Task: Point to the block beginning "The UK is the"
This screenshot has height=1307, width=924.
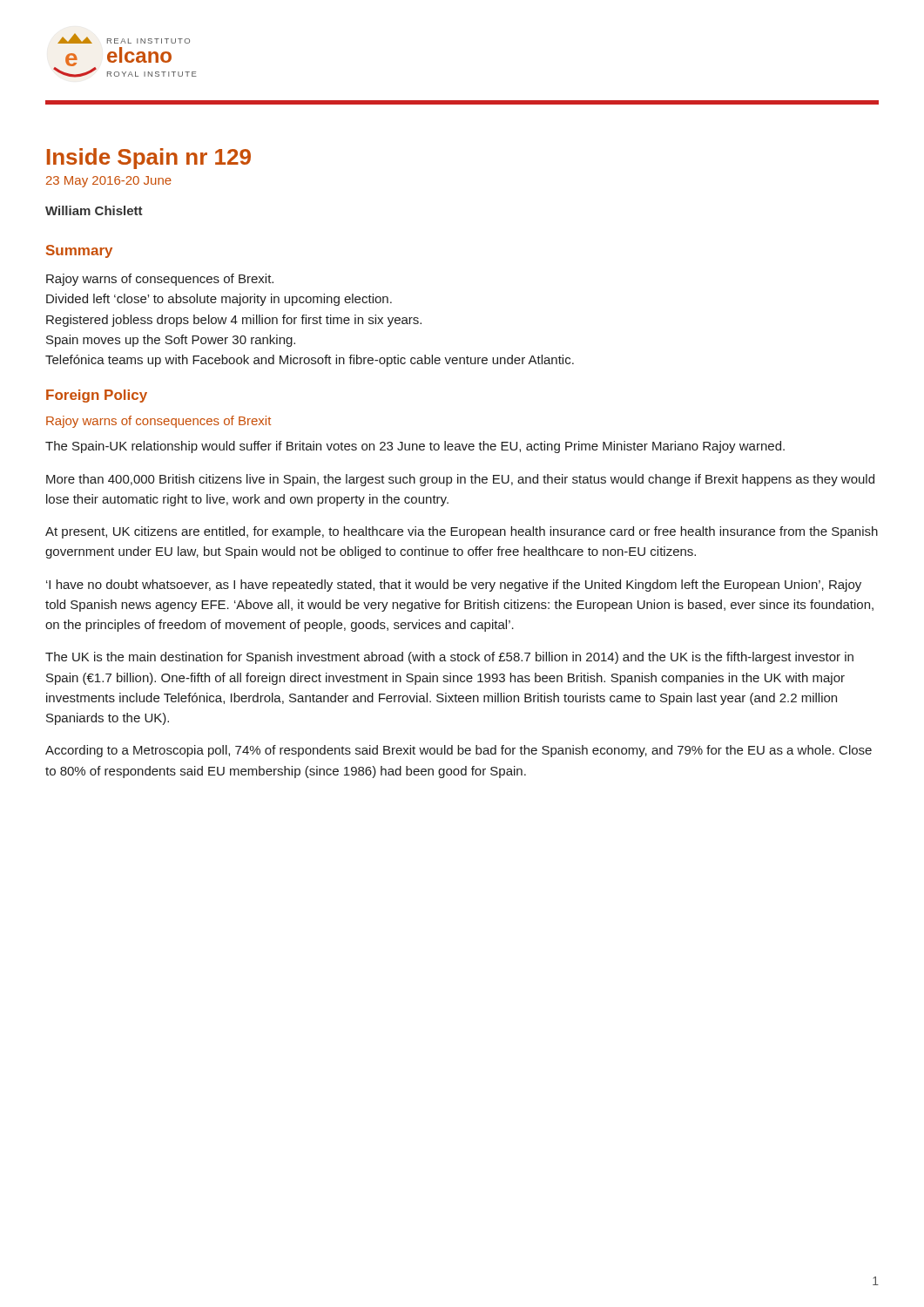Action: tap(450, 687)
